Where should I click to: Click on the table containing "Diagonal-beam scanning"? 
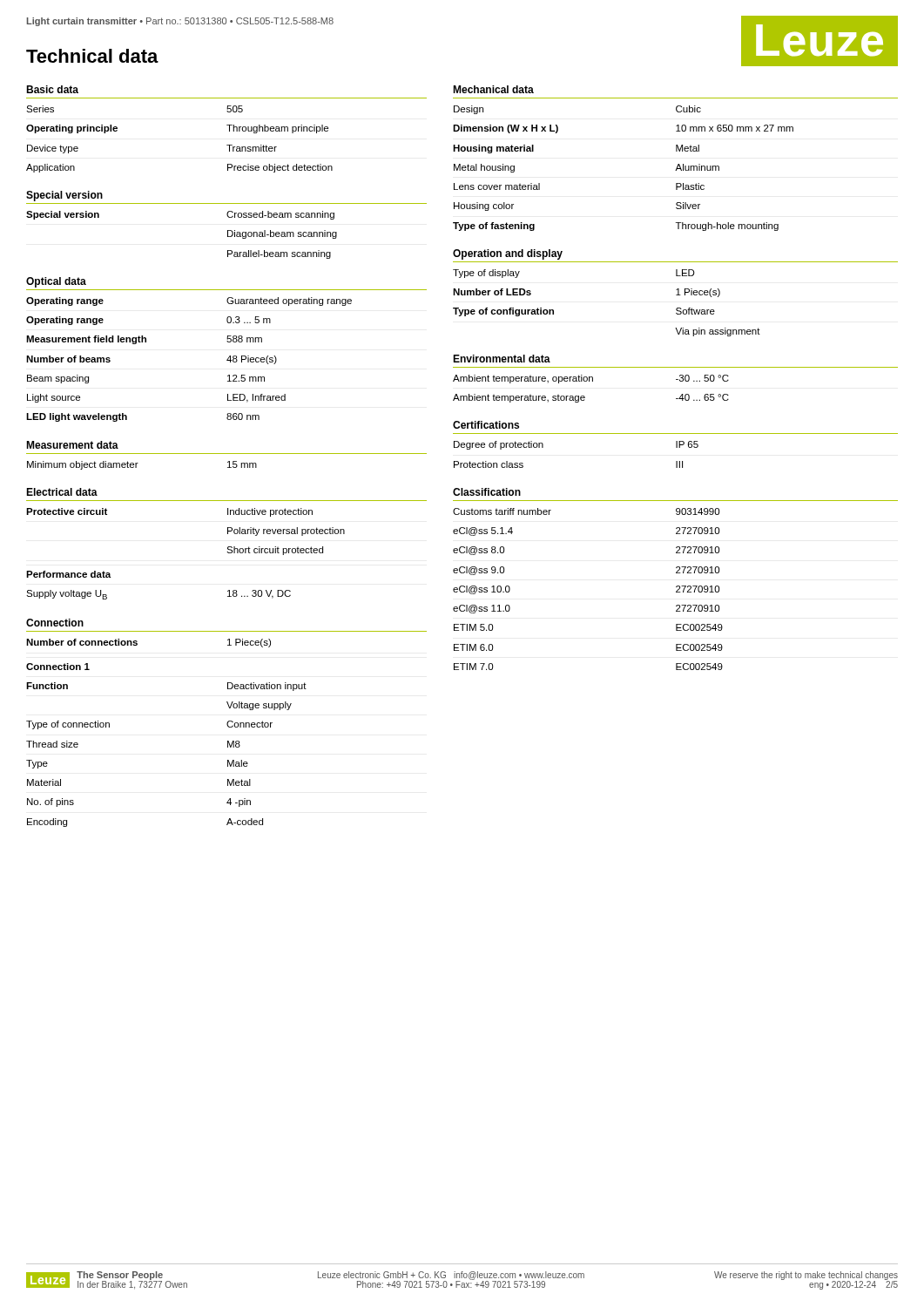pos(226,234)
